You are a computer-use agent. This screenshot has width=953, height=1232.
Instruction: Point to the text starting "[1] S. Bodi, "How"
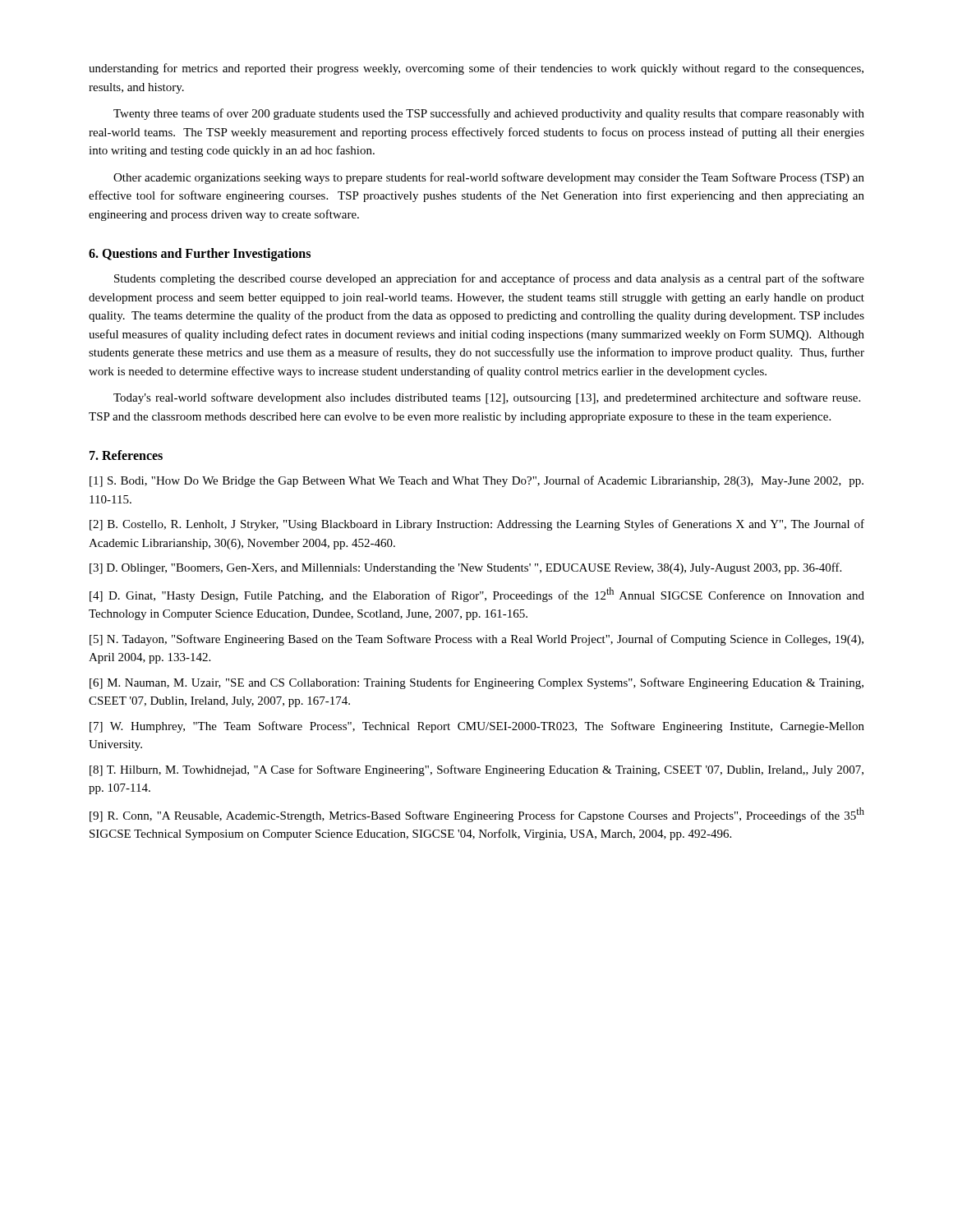[x=476, y=490]
